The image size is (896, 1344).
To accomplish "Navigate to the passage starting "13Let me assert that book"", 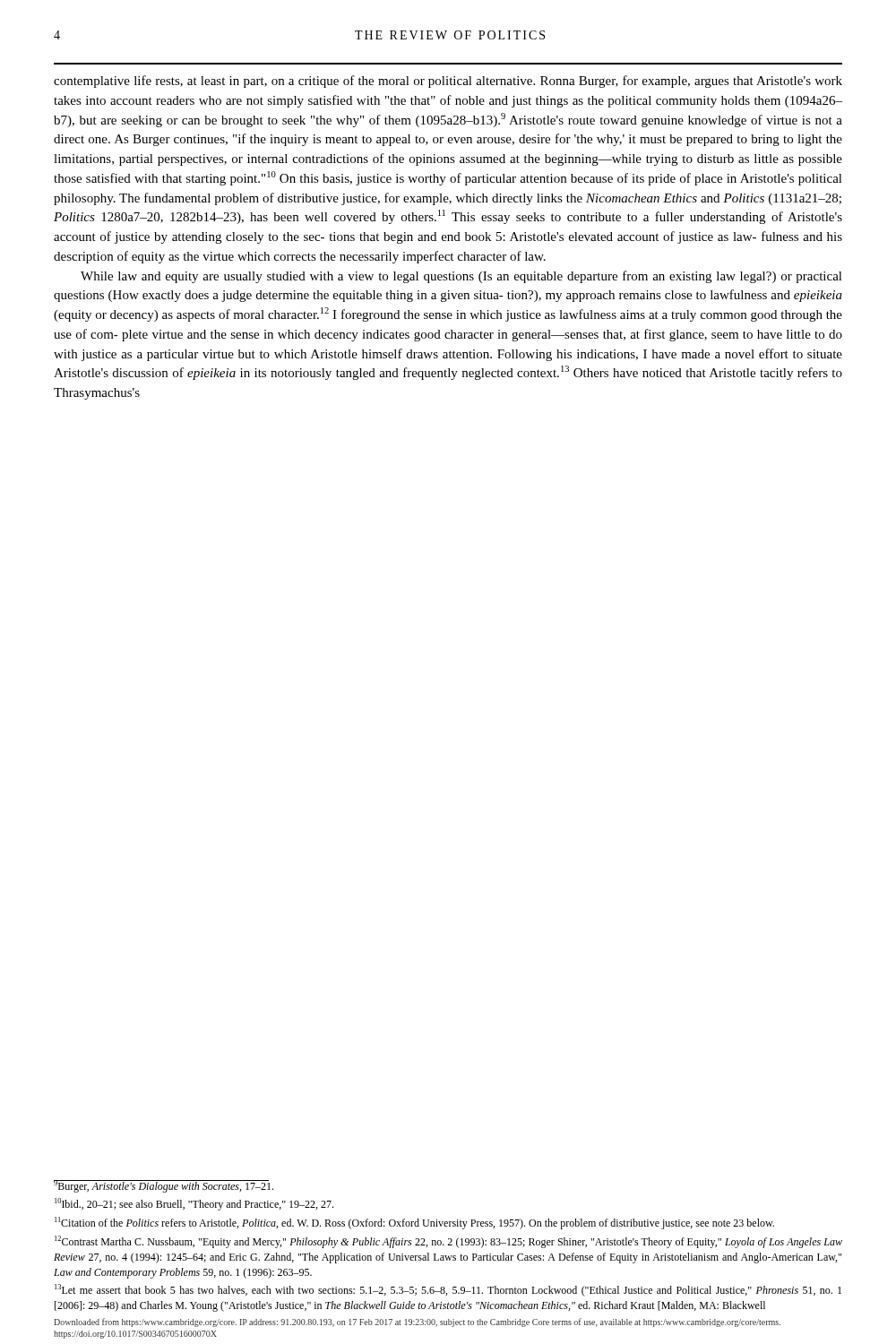I will [448, 1298].
